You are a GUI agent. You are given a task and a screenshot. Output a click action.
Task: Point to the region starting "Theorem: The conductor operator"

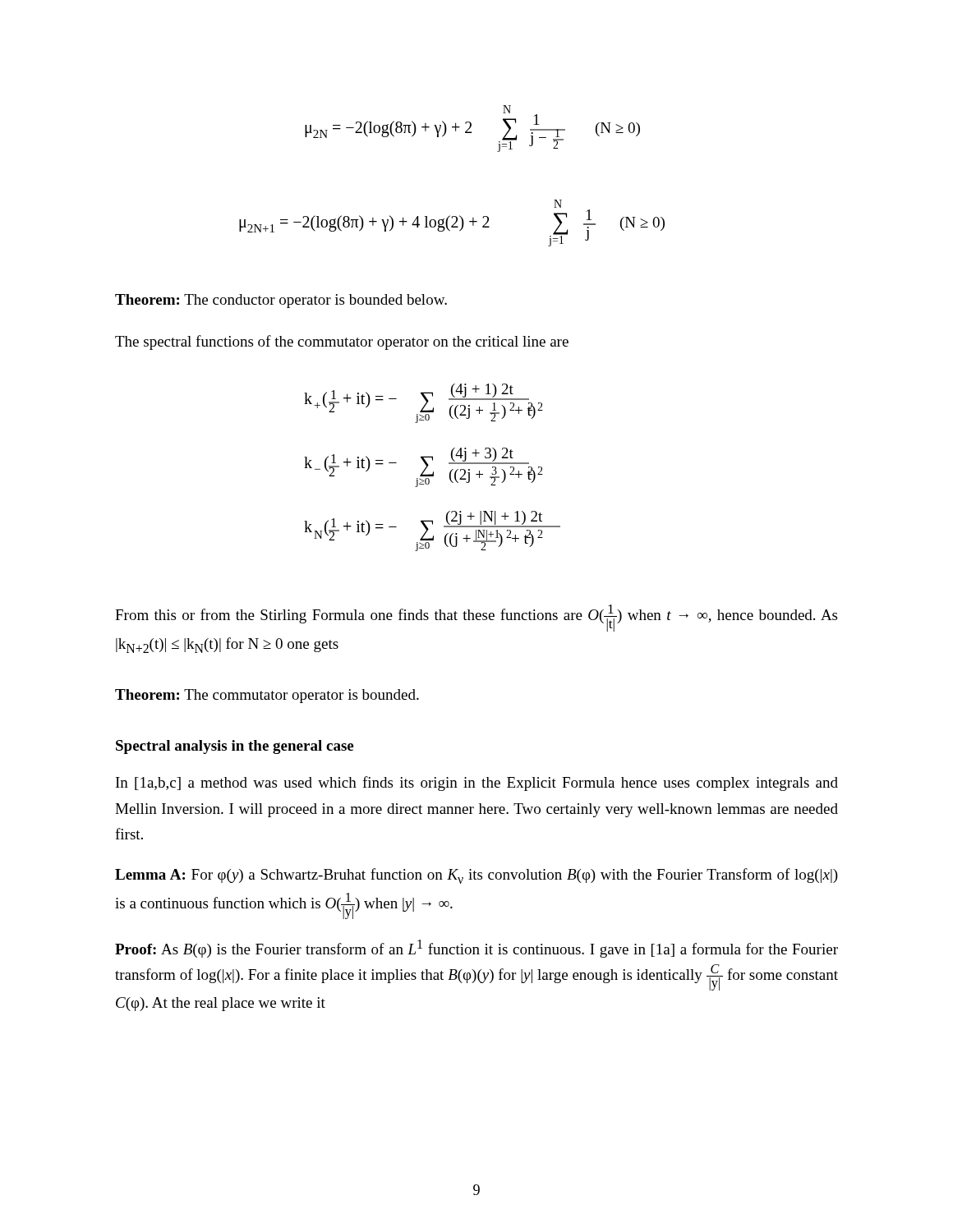[x=281, y=299]
